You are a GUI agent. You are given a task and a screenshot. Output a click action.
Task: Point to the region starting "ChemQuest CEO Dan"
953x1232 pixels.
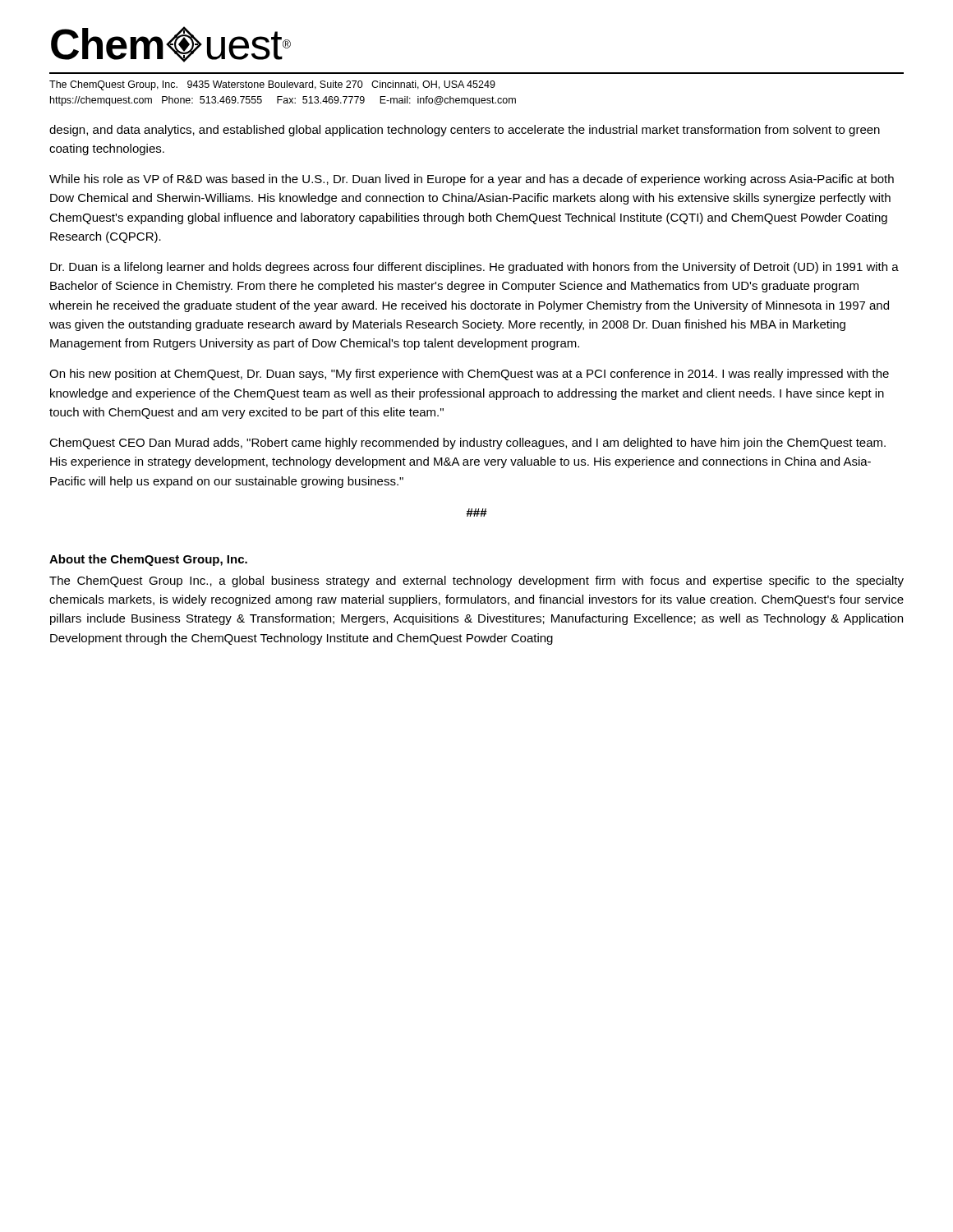[x=468, y=461]
